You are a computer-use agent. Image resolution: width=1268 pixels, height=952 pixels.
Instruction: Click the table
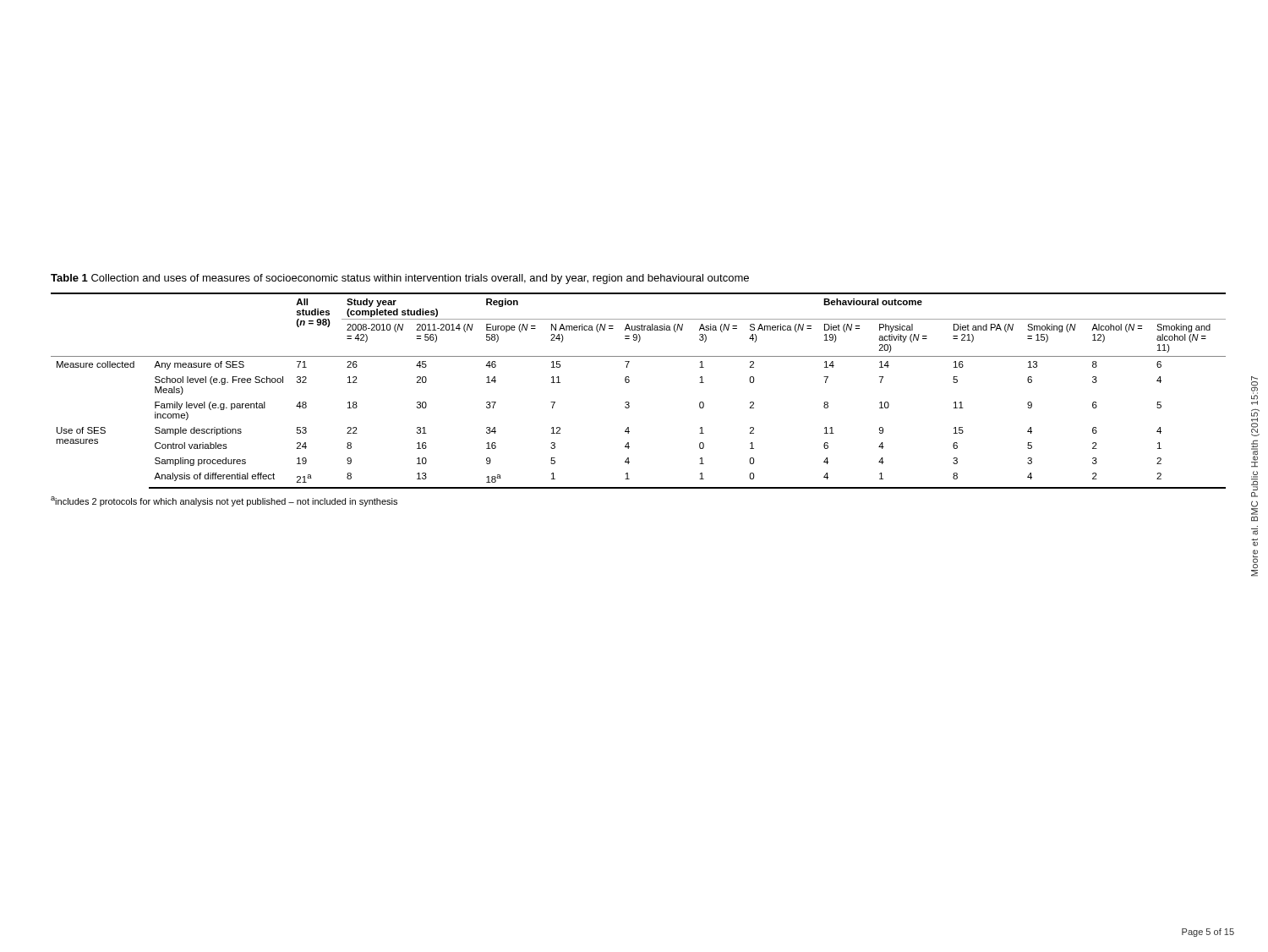coord(638,391)
